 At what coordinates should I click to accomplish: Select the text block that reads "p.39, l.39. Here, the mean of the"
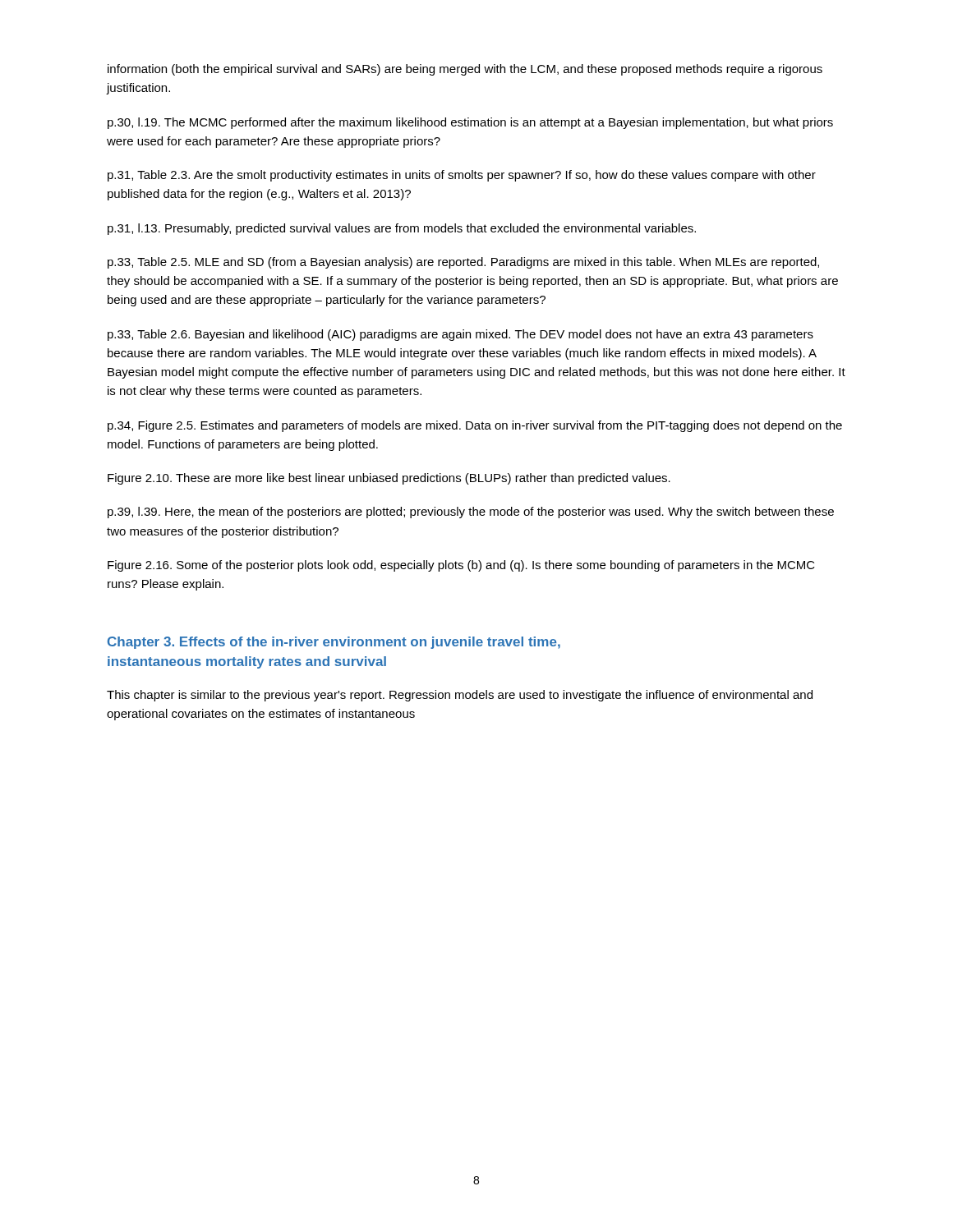[x=471, y=521]
